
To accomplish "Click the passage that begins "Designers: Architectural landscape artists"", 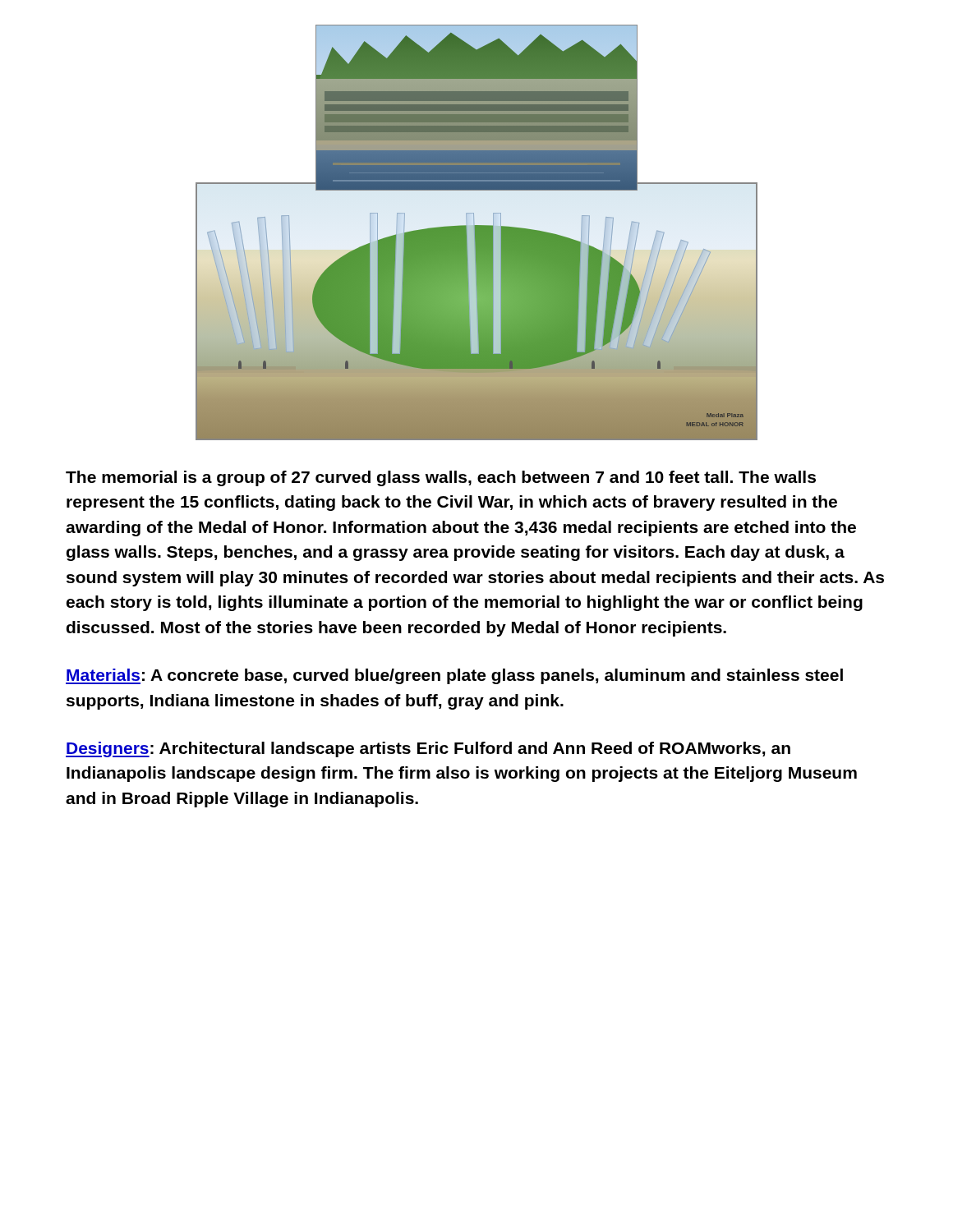I will pos(462,773).
